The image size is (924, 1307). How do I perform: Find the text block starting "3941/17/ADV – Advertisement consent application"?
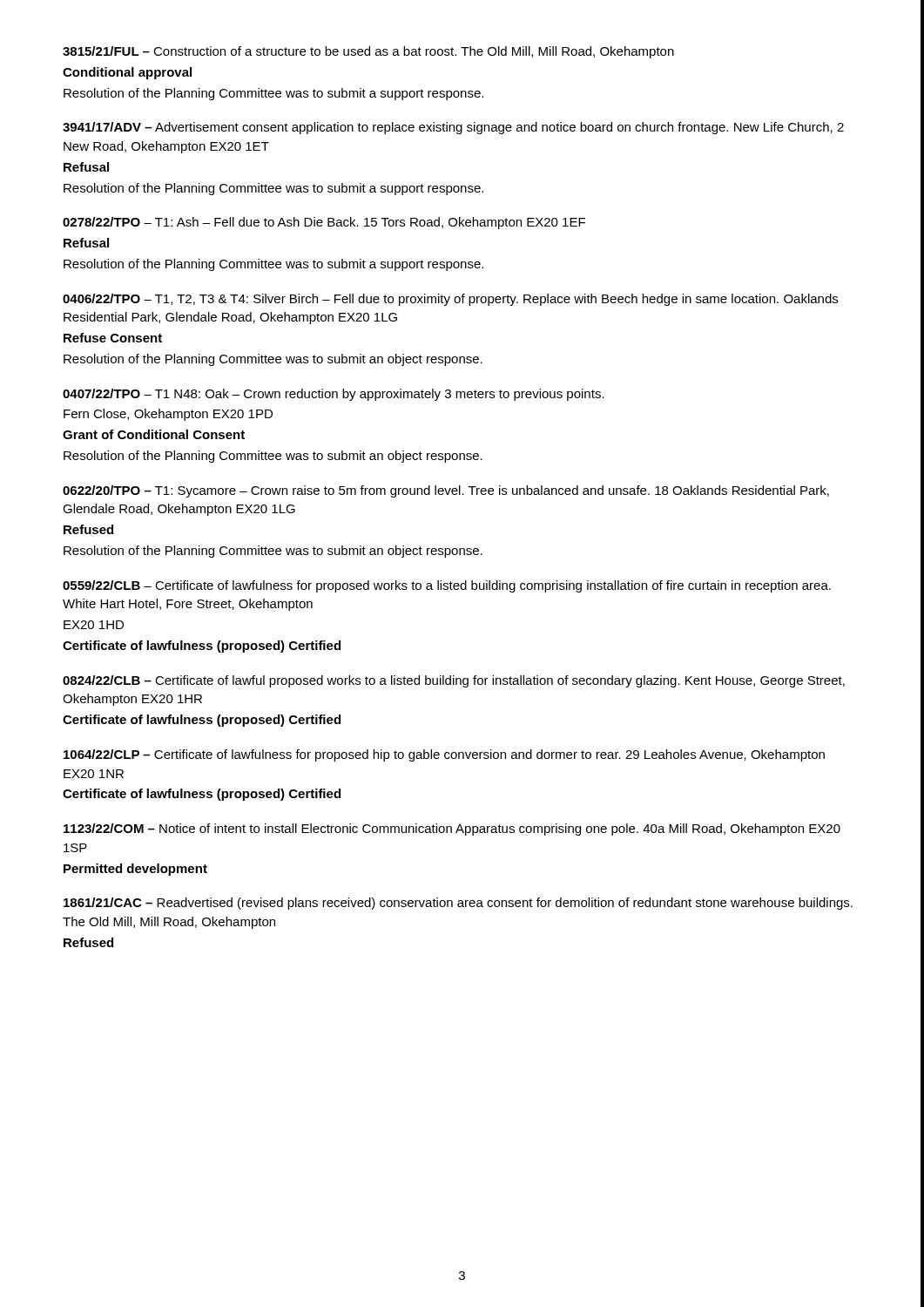click(x=453, y=128)
